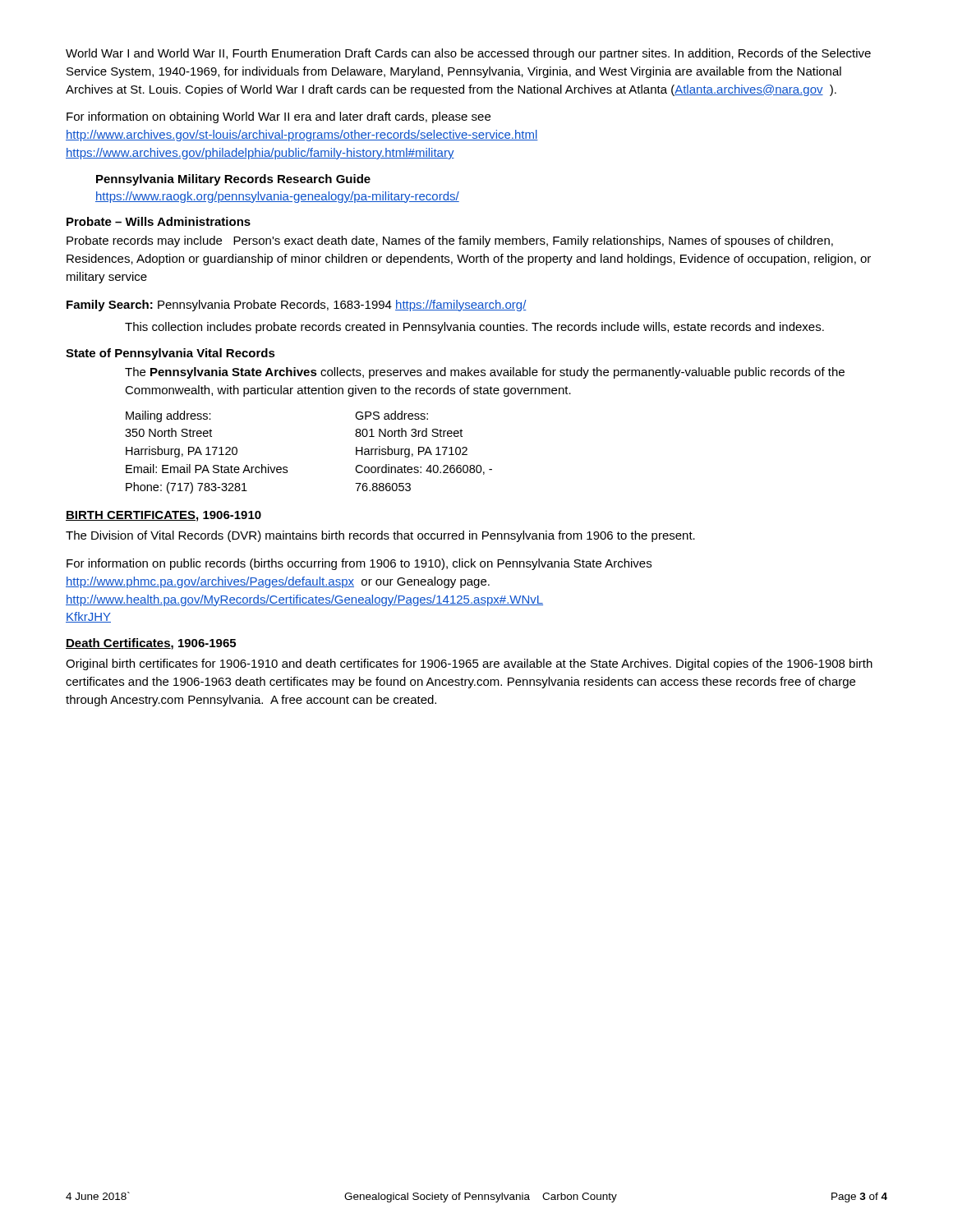This screenshot has width=953, height=1232.
Task: Click on the block starting "This collection includes"
Action: pyautogui.click(x=475, y=327)
